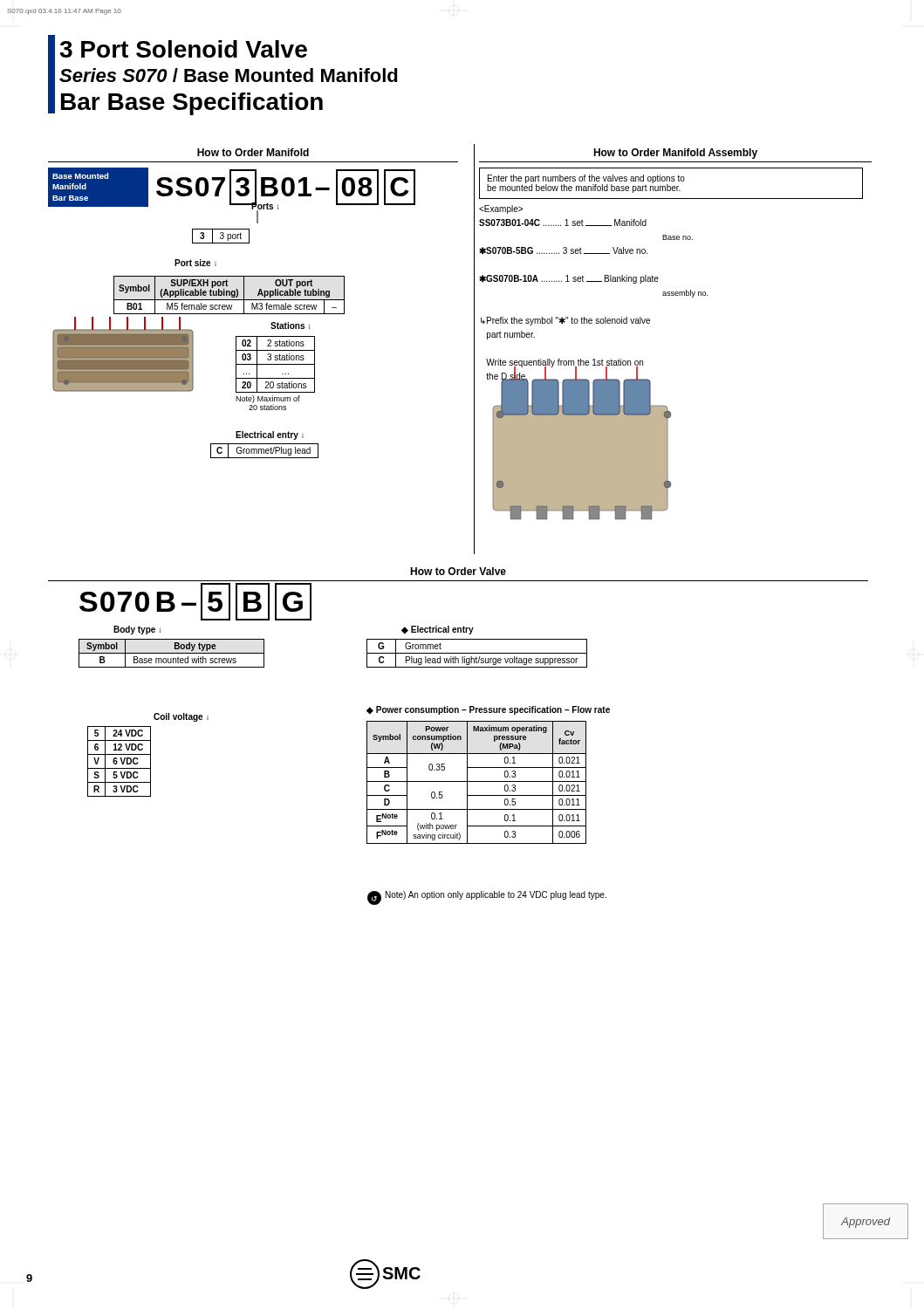Find the table that mentions "3 port"
Image resolution: width=924 pixels, height=1309 pixels.
pyautogui.click(x=221, y=234)
